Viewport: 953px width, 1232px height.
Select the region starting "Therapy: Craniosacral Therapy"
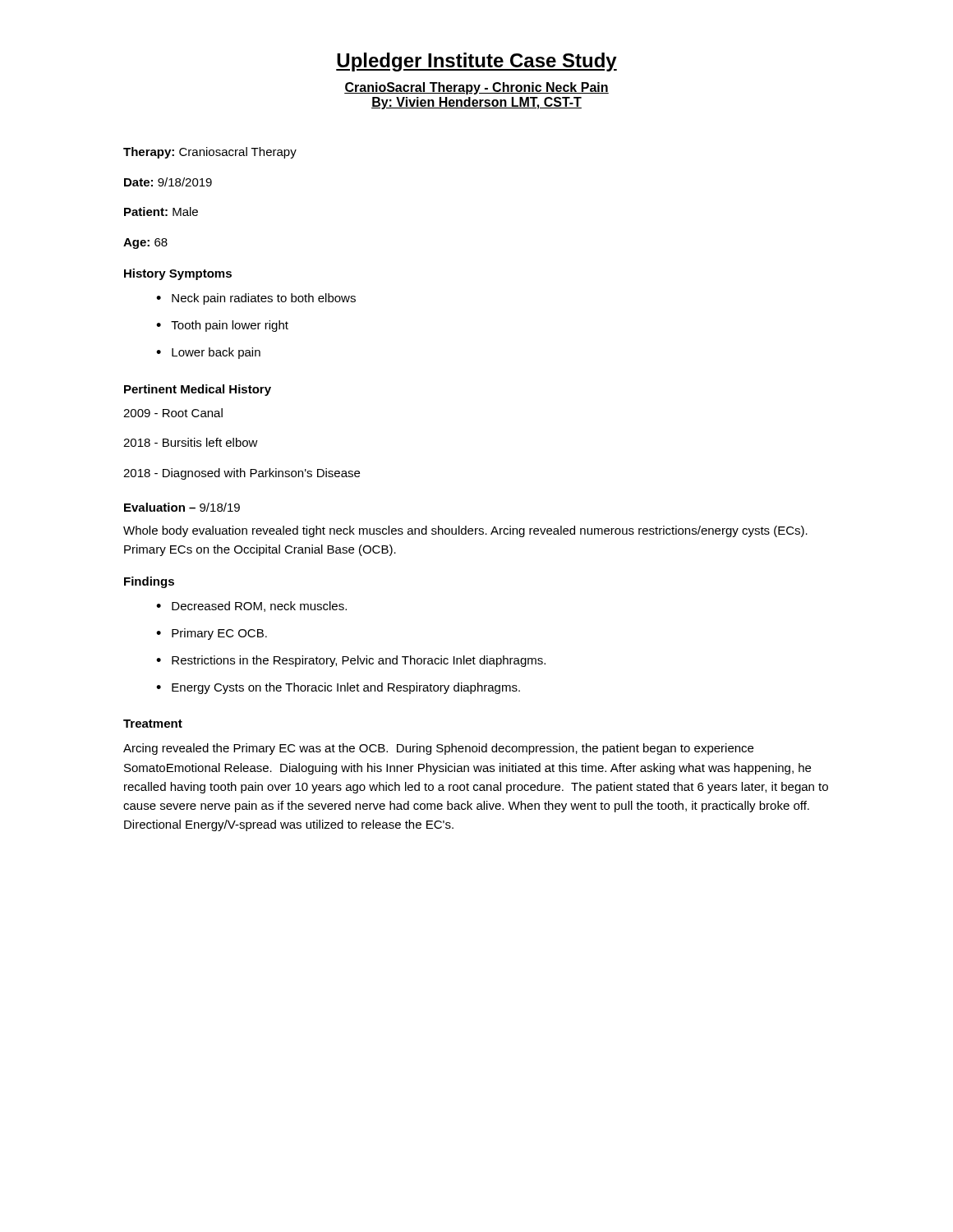tap(210, 152)
